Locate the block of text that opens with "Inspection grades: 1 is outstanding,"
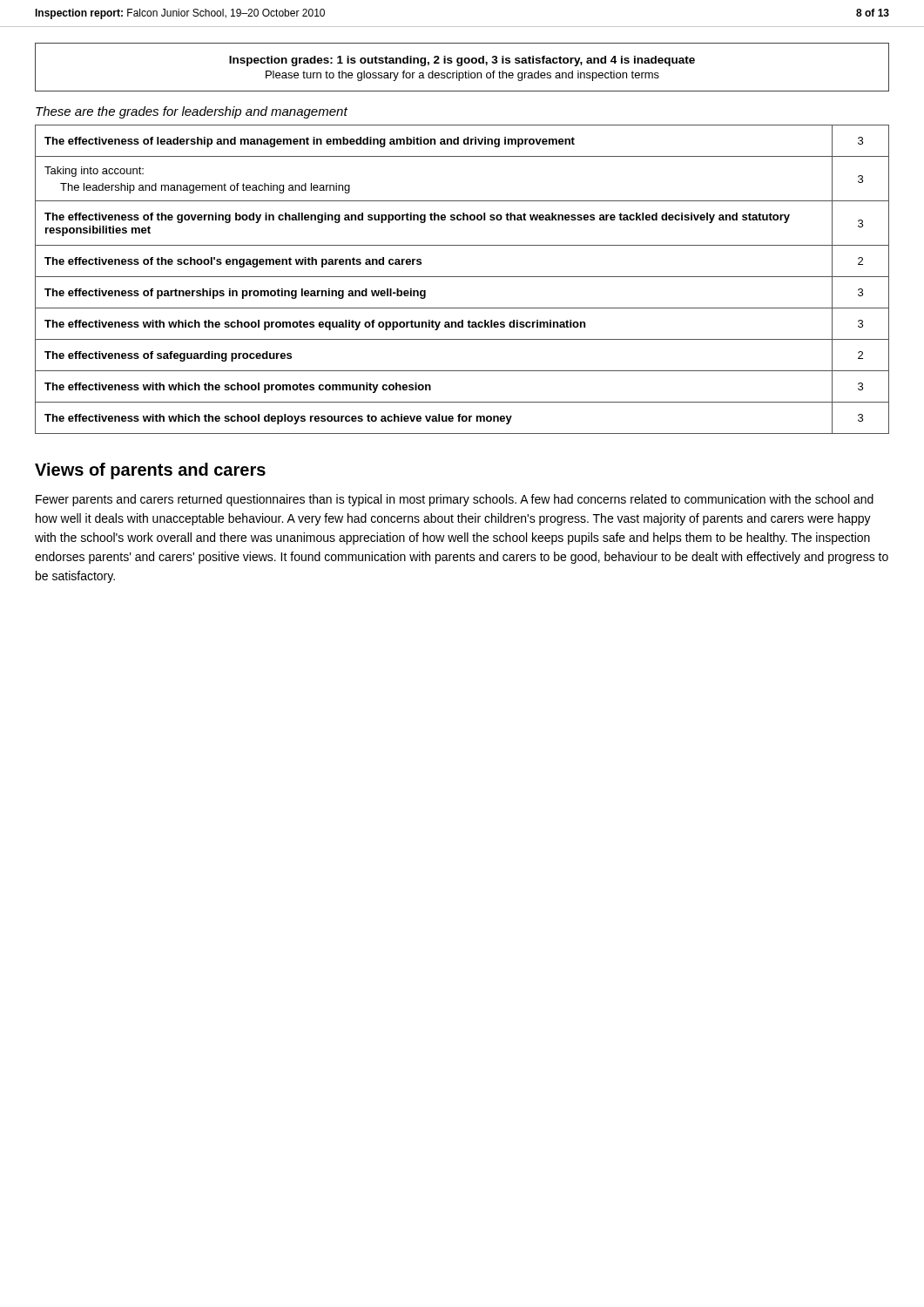This screenshot has width=924, height=1307. click(462, 67)
